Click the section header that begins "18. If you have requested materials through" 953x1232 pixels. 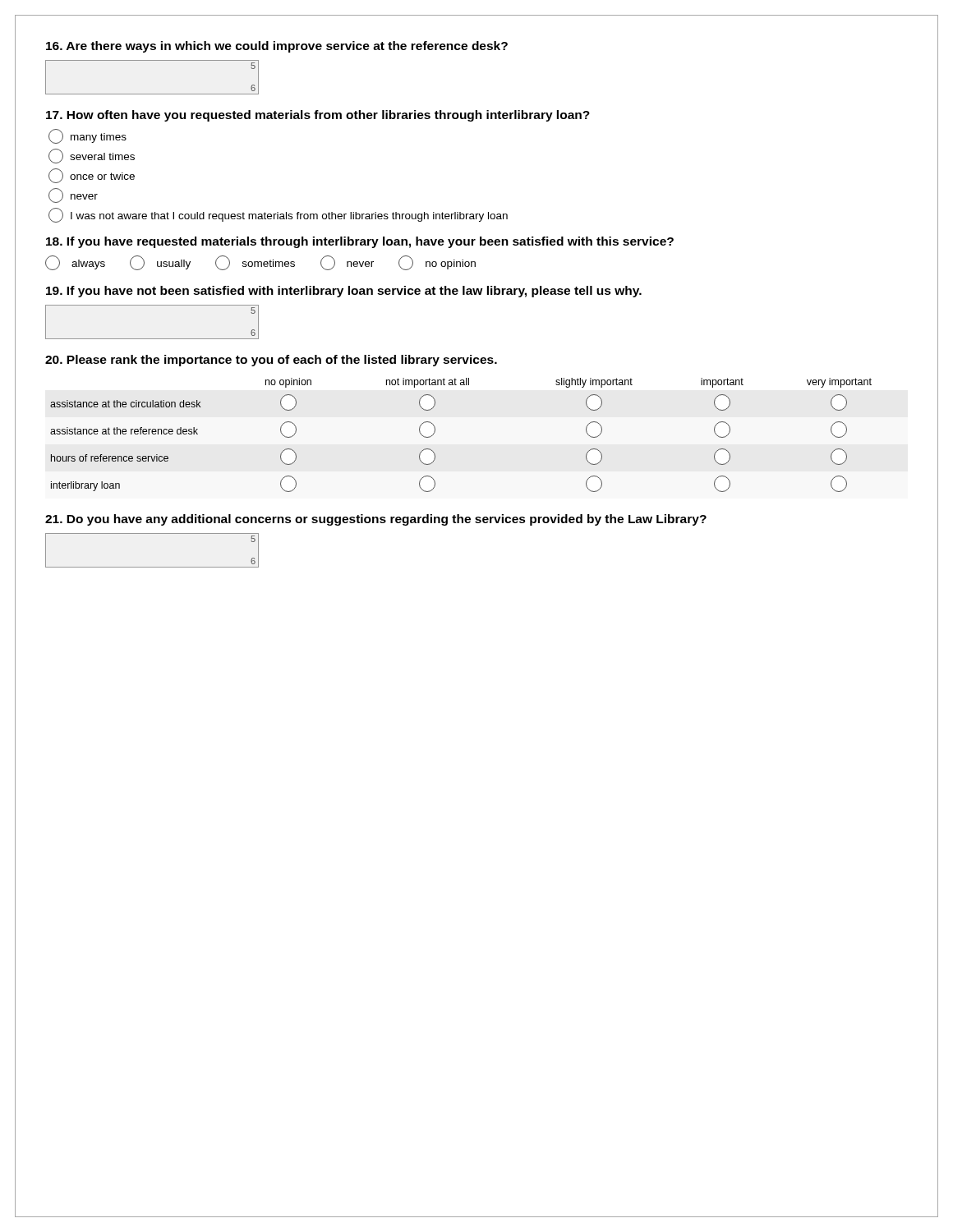click(360, 241)
